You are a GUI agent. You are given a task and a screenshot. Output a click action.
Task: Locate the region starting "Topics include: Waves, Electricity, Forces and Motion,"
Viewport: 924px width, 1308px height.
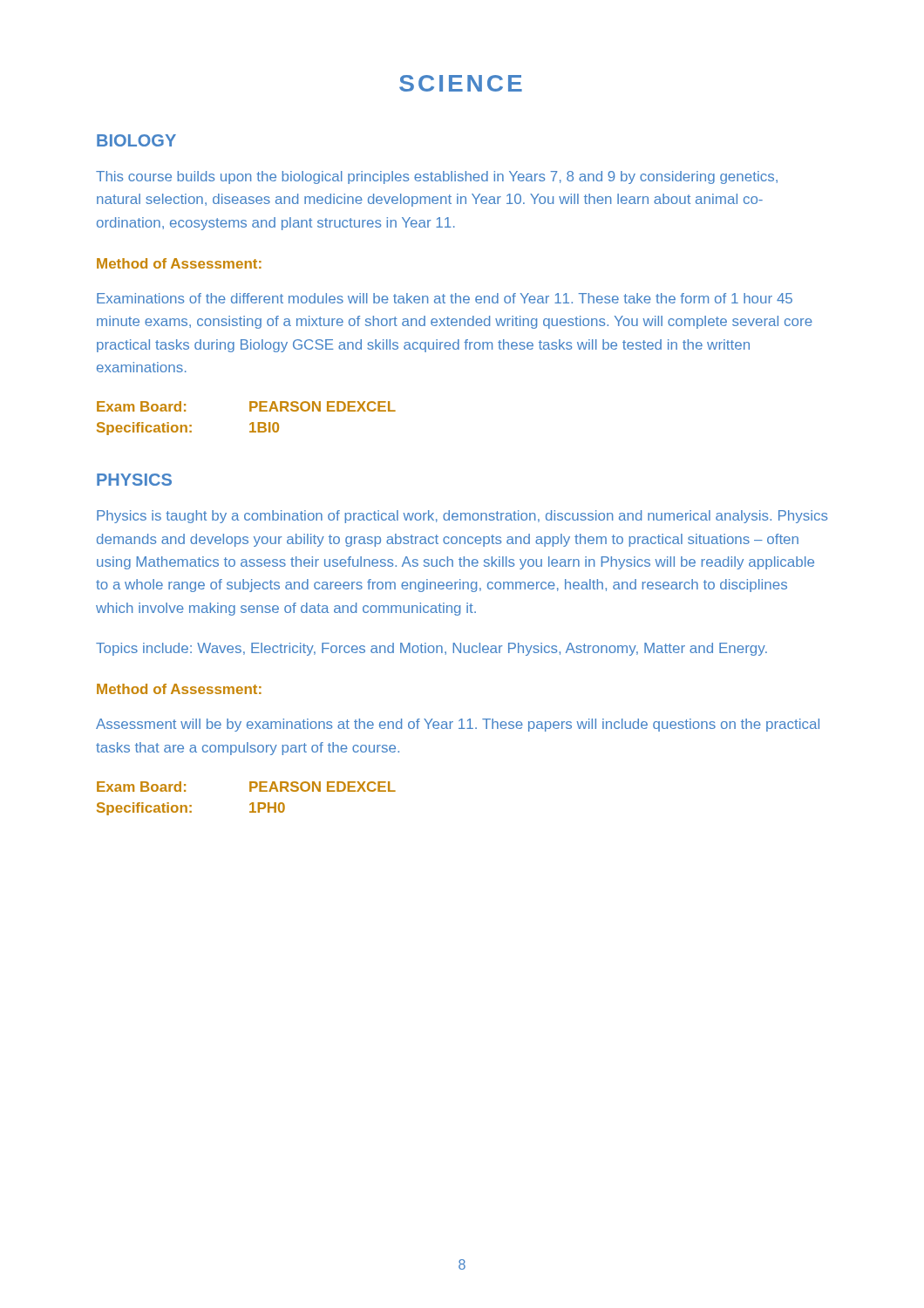(x=462, y=649)
